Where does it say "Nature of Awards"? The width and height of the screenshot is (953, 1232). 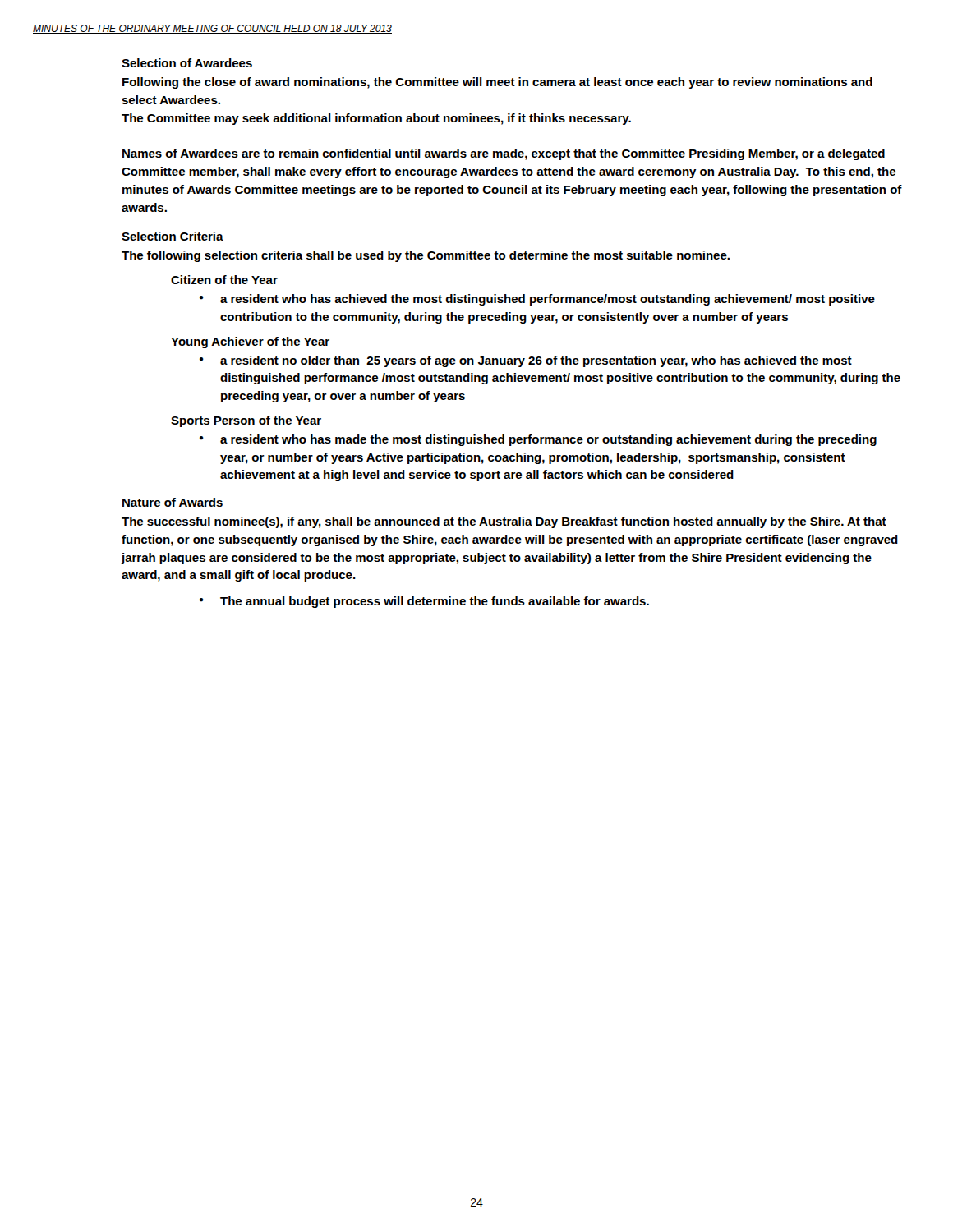172,502
